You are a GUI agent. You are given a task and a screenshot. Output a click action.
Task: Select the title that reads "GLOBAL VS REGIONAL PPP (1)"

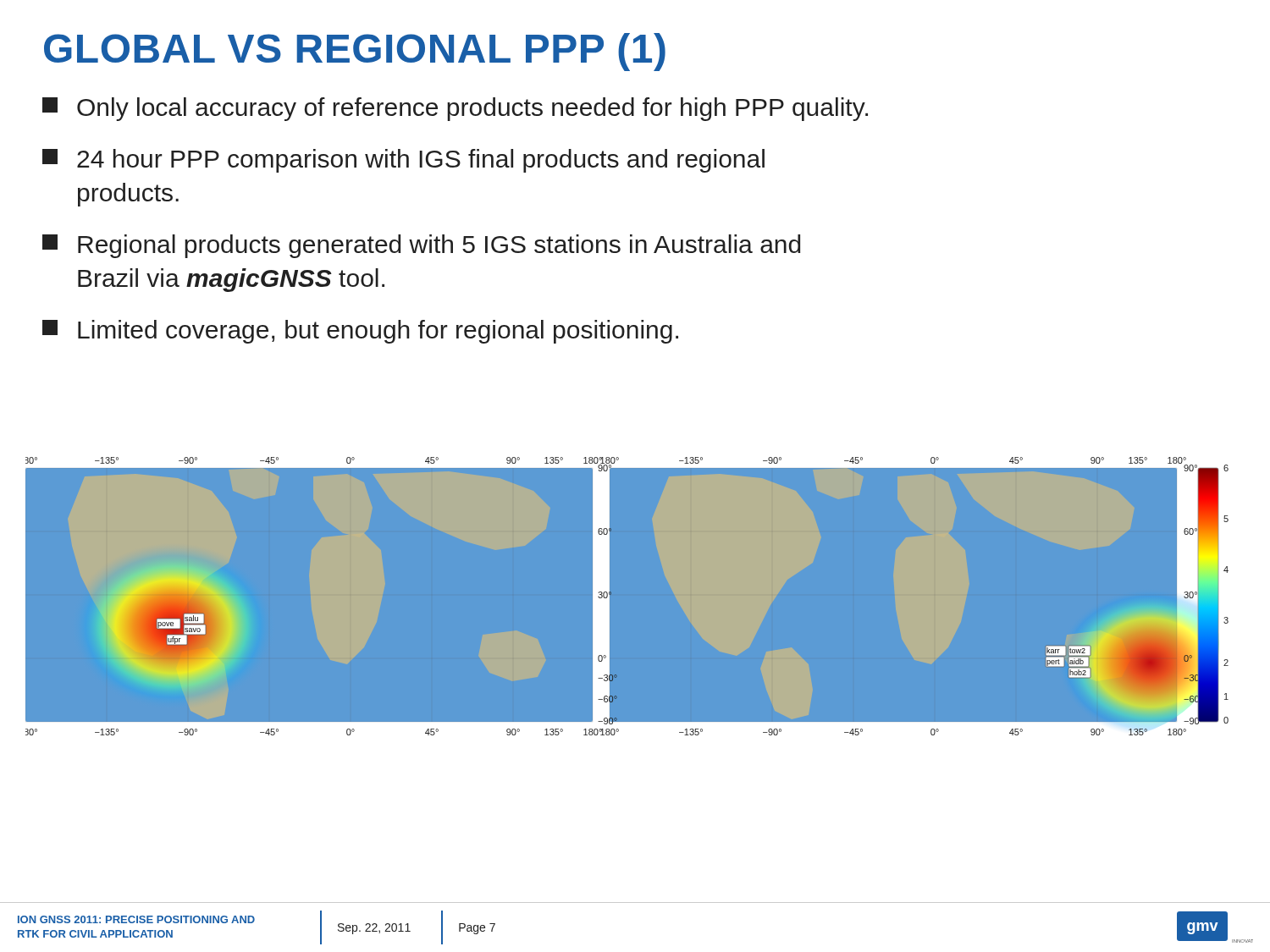point(355,49)
